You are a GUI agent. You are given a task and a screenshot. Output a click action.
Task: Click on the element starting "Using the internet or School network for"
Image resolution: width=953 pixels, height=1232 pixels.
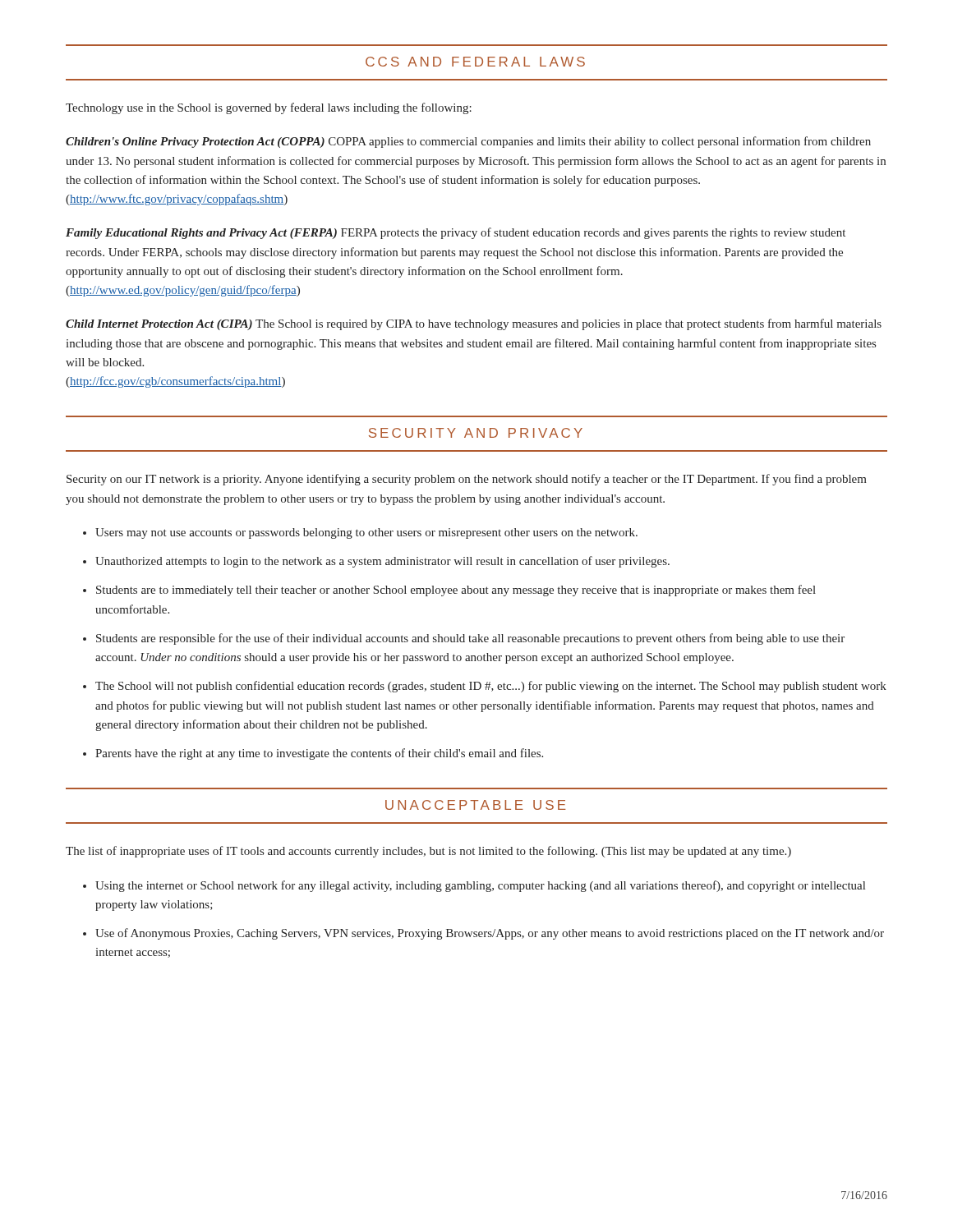481,895
